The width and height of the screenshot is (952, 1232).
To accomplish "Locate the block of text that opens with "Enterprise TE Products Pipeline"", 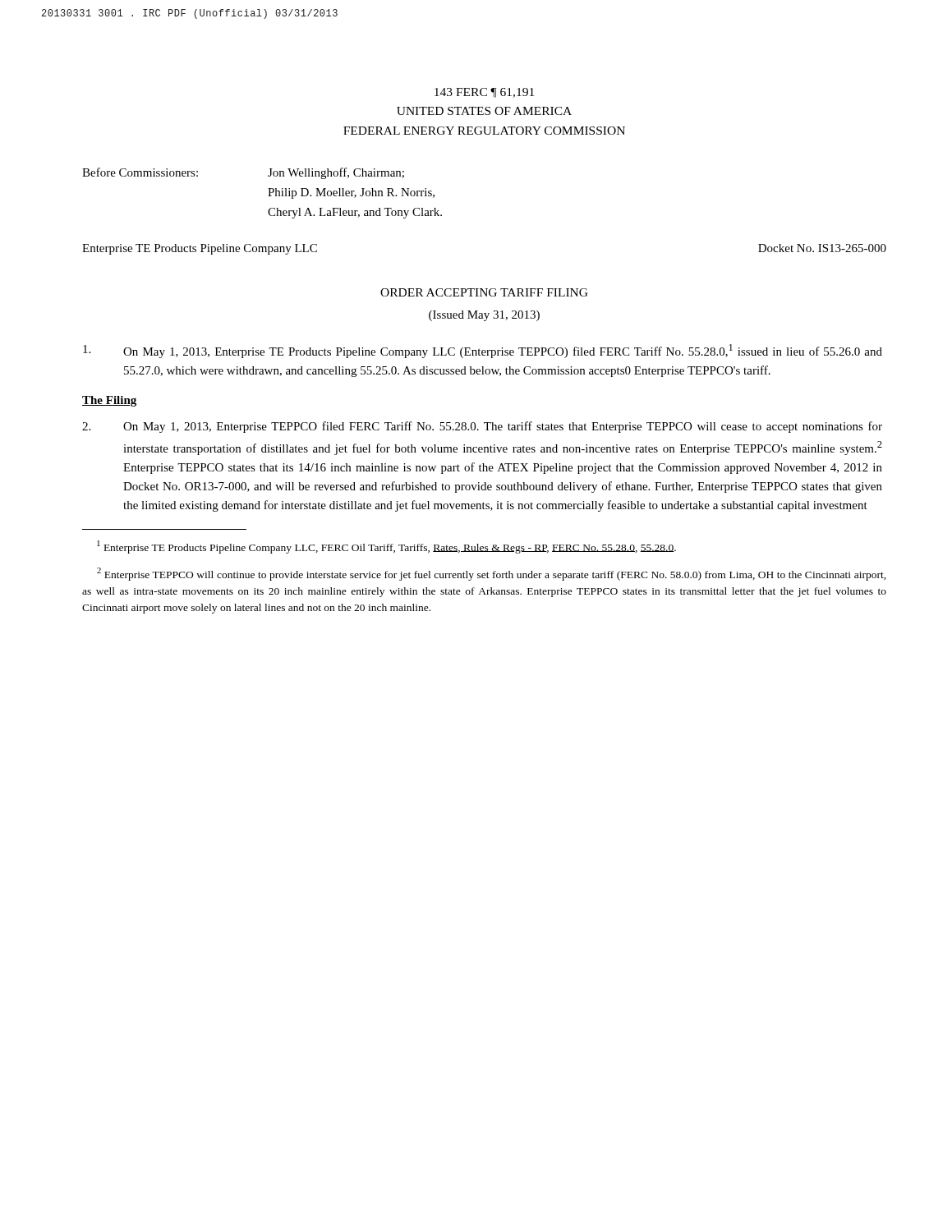I will pyautogui.click(x=193, y=248).
